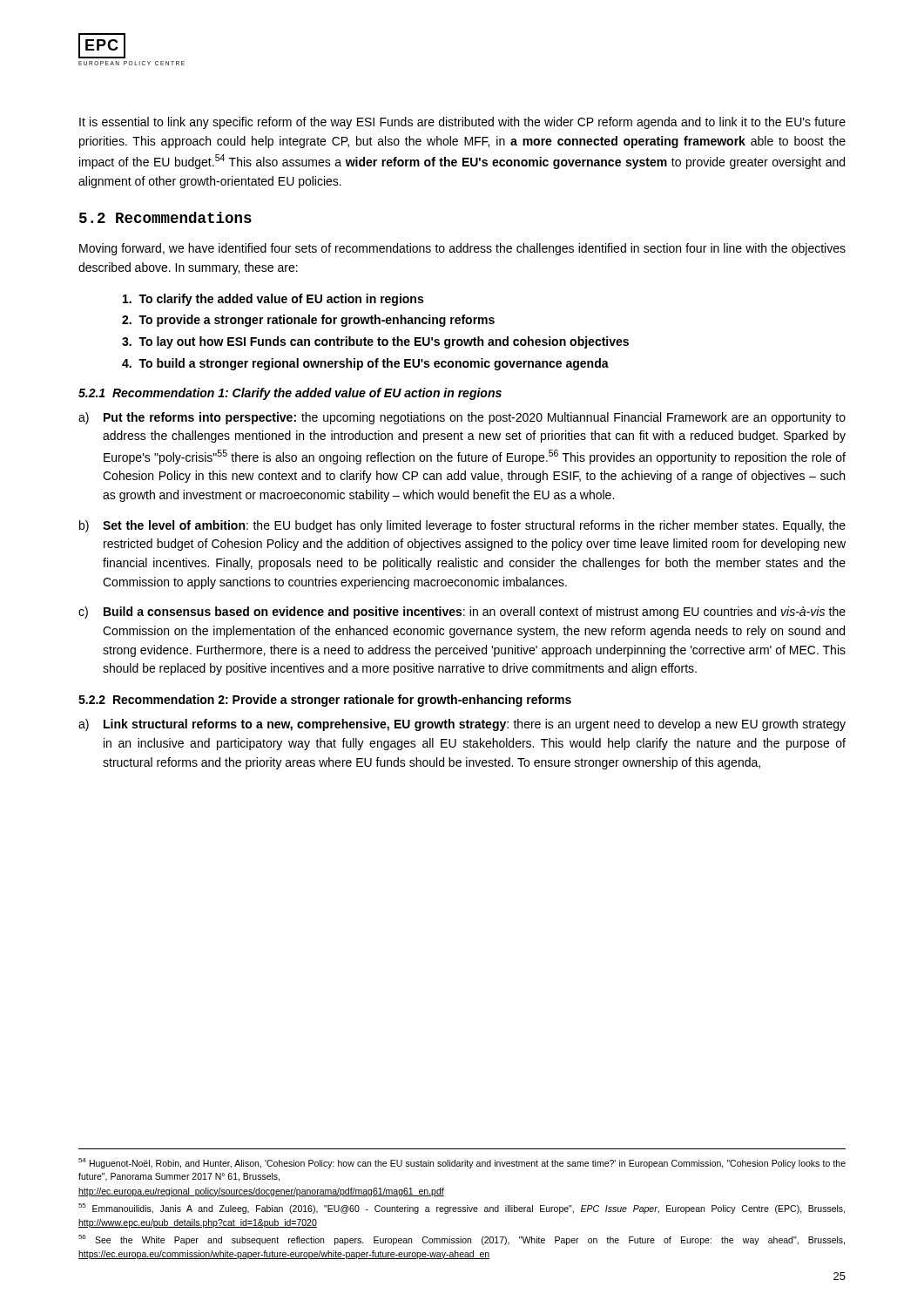This screenshot has width=924, height=1307.
Task: Click on the block starting "a) Put the reforms into"
Action: 462,457
